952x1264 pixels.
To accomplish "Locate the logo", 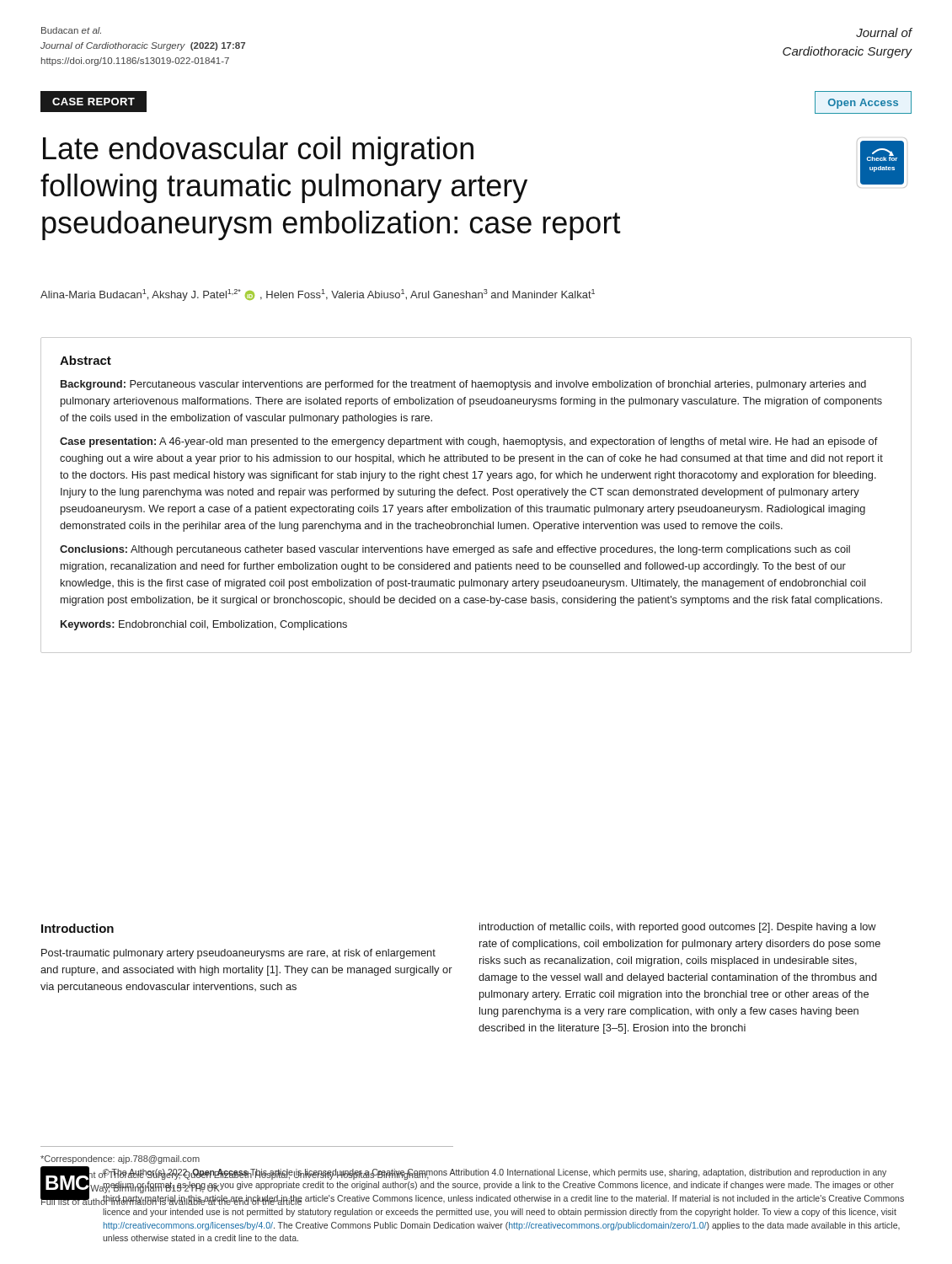I will point(882,163).
